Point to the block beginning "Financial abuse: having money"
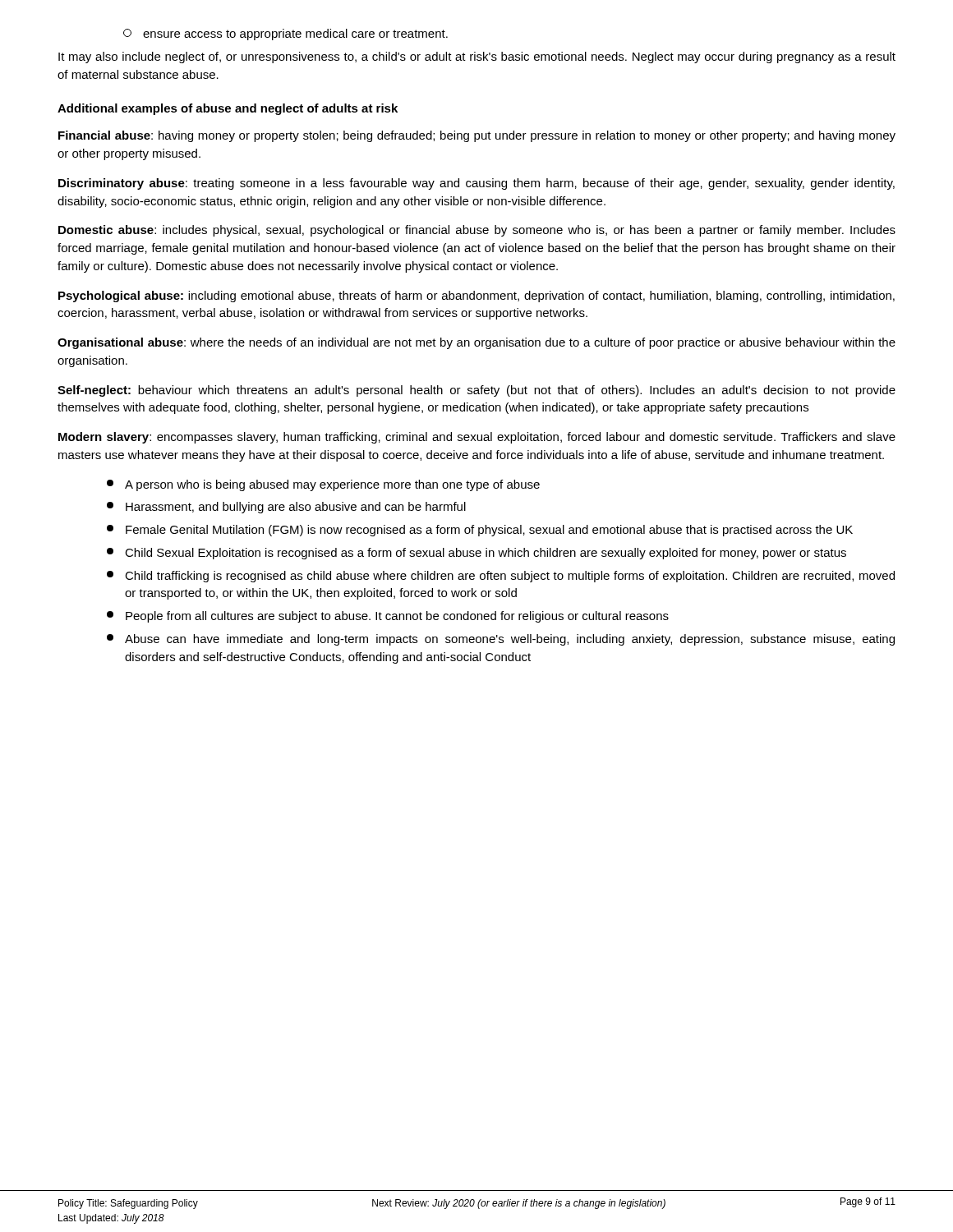This screenshot has width=953, height=1232. (476, 144)
